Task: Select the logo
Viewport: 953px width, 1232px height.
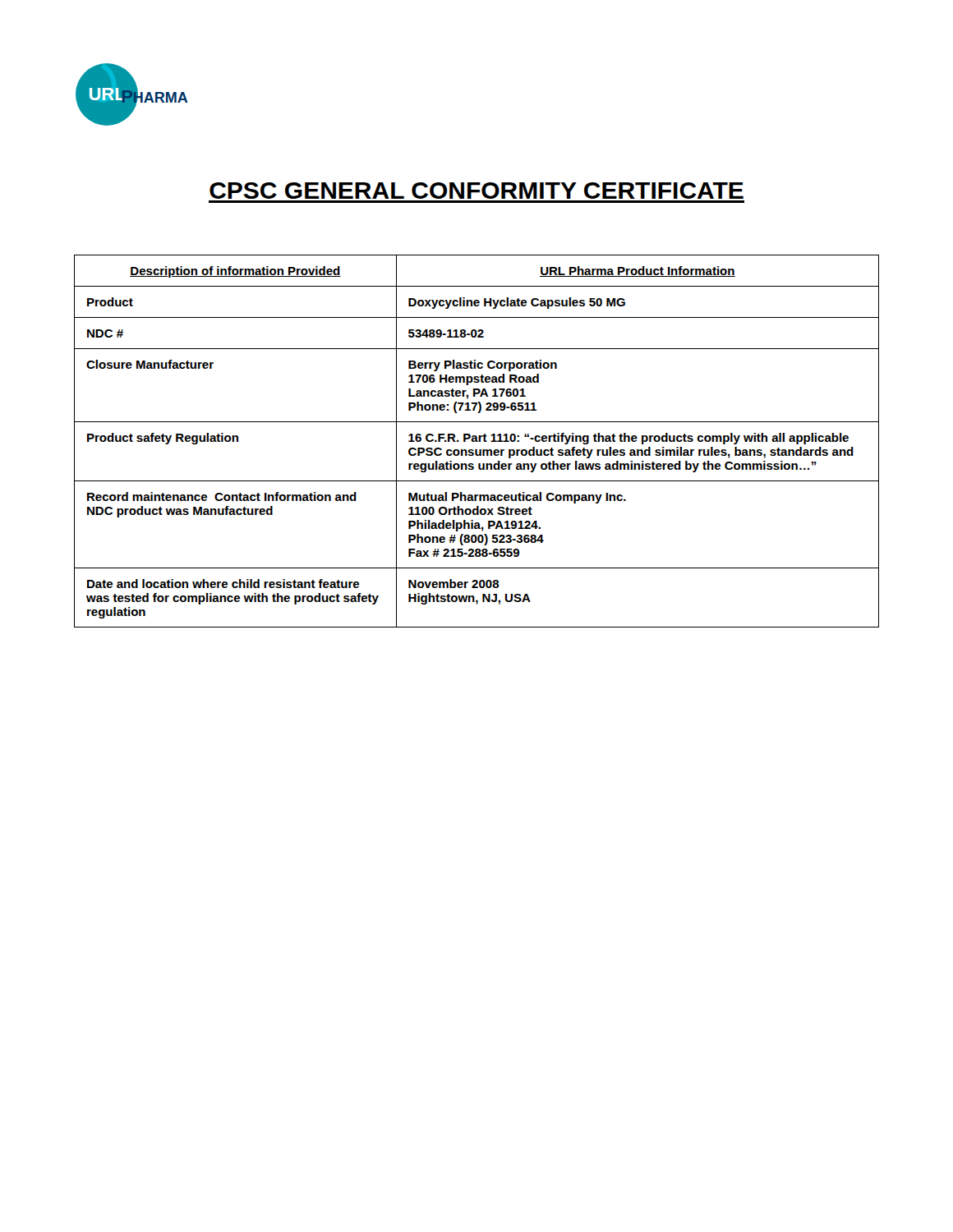Action: [136, 94]
